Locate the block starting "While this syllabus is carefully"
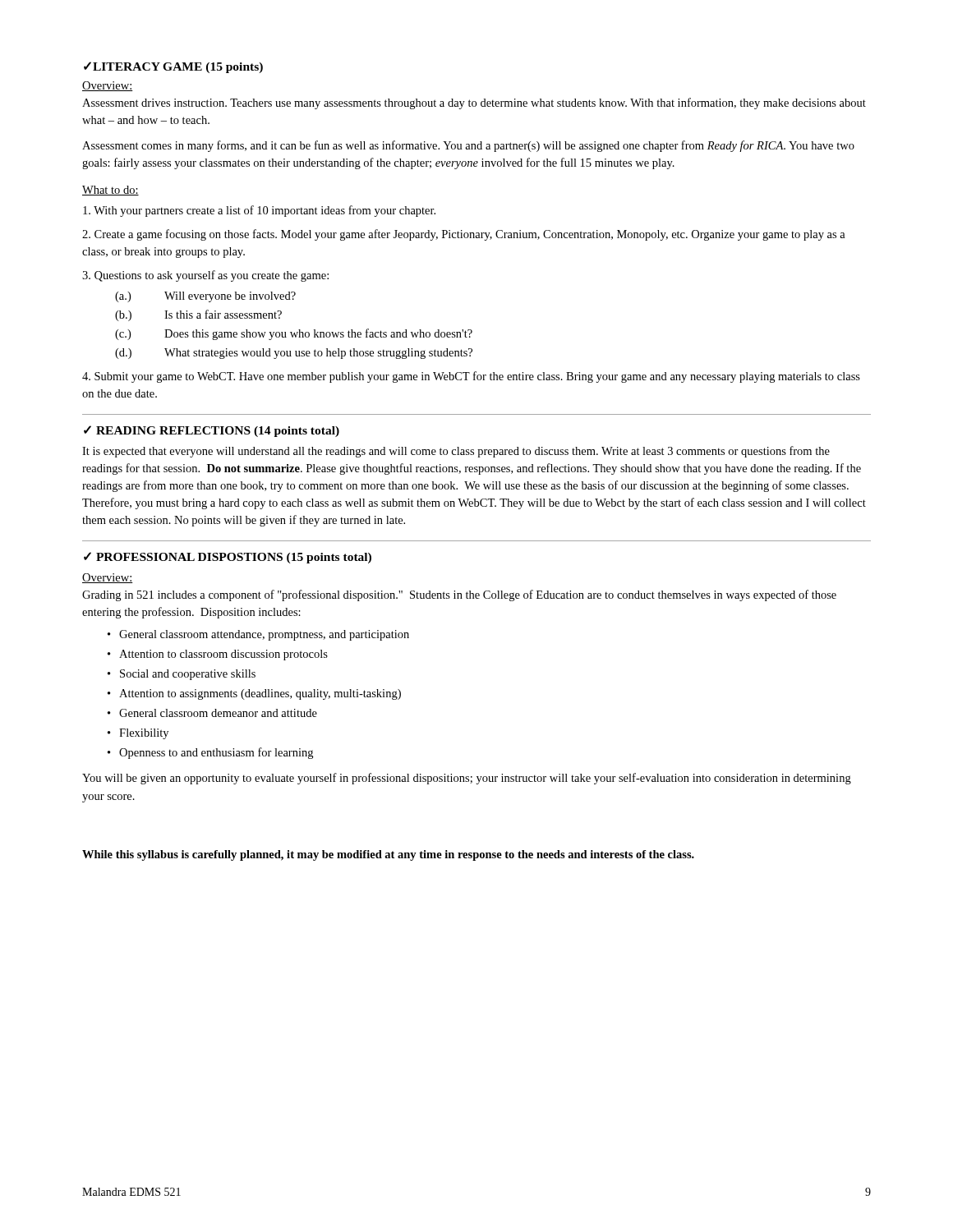 click(388, 854)
